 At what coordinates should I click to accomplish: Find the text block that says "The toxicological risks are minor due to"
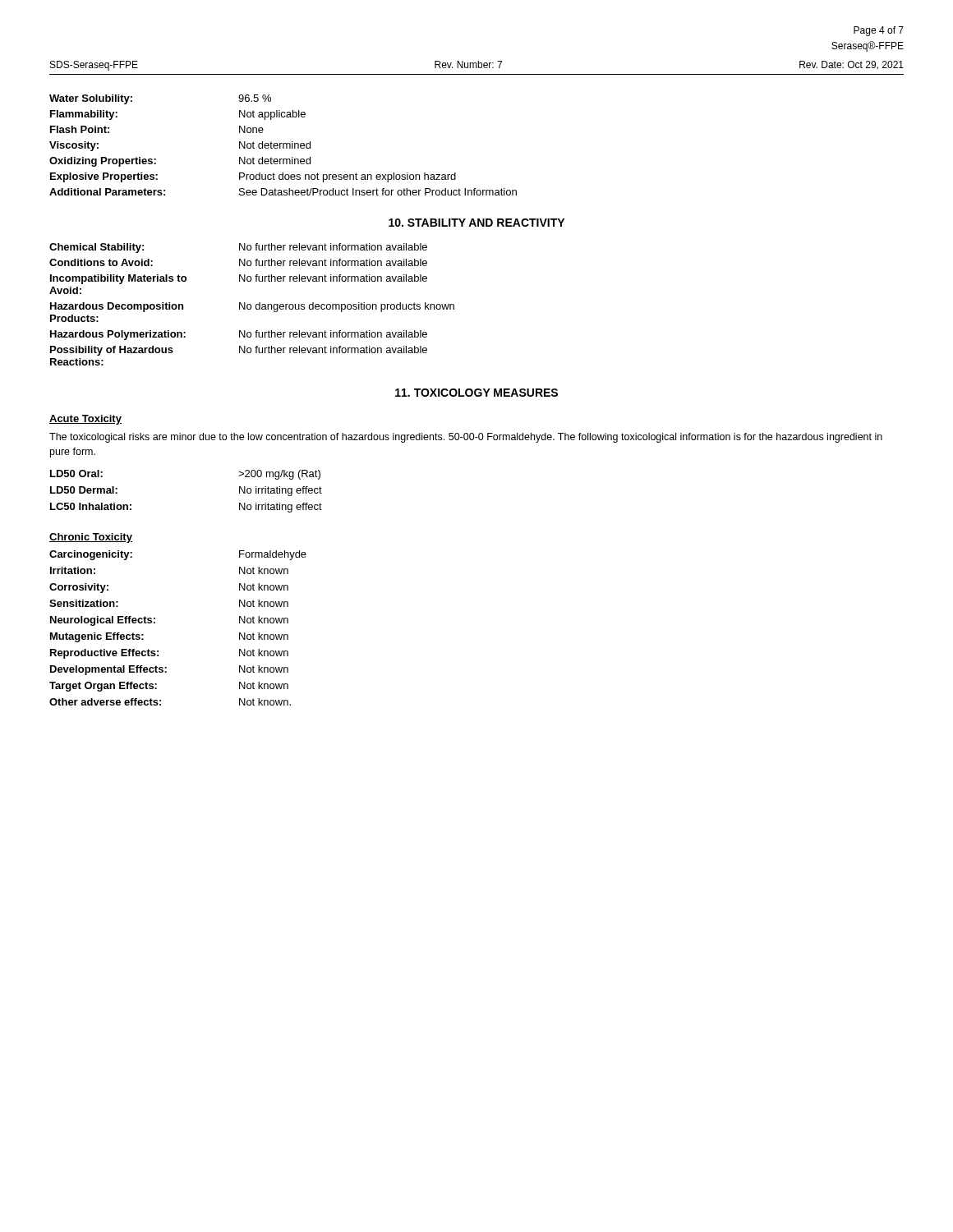pos(466,444)
